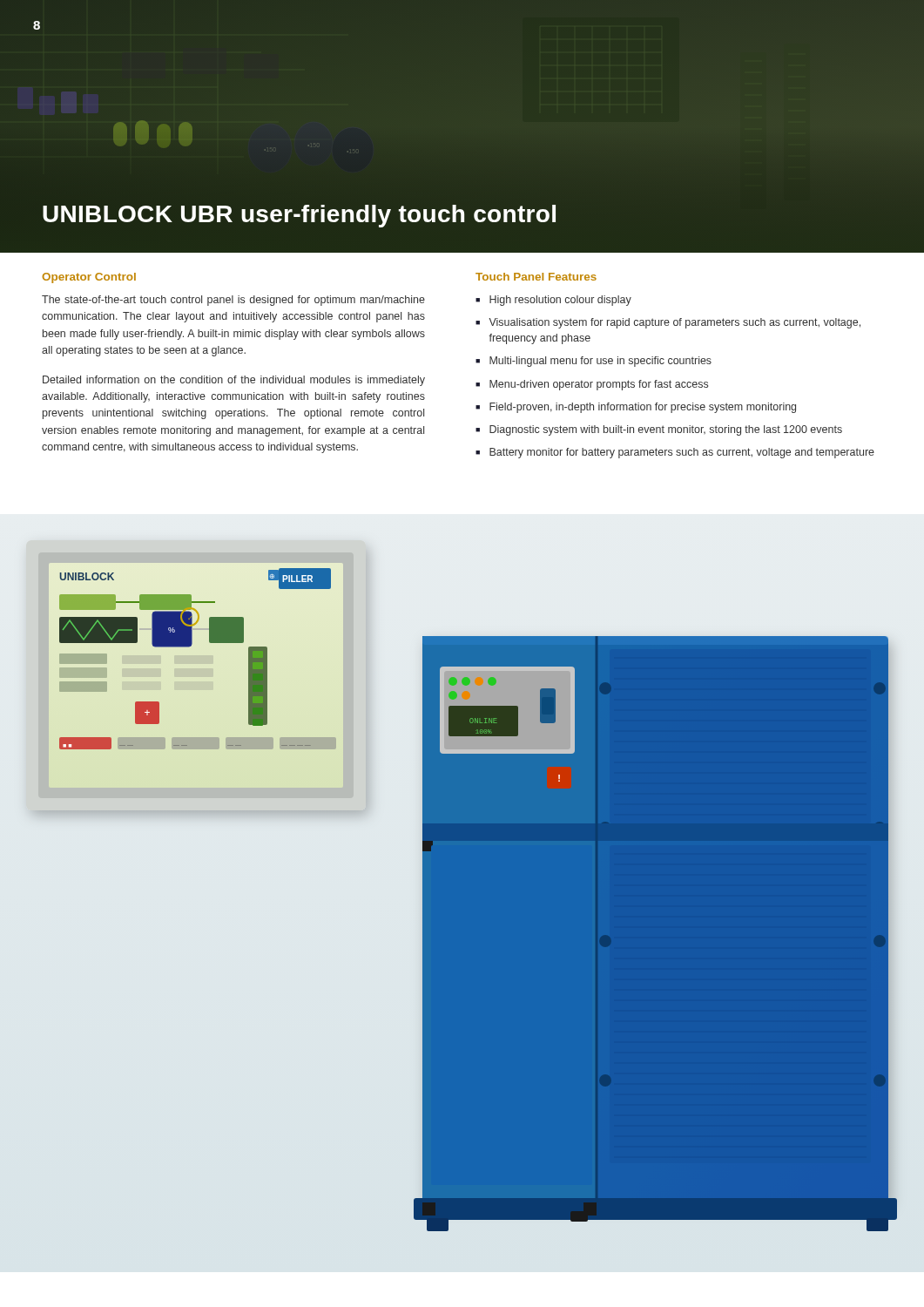The image size is (924, 1307).
Task: Click on the list item with the text "Field-proven, in-depth information for precise system monitoring"
Action: [643, 407]
